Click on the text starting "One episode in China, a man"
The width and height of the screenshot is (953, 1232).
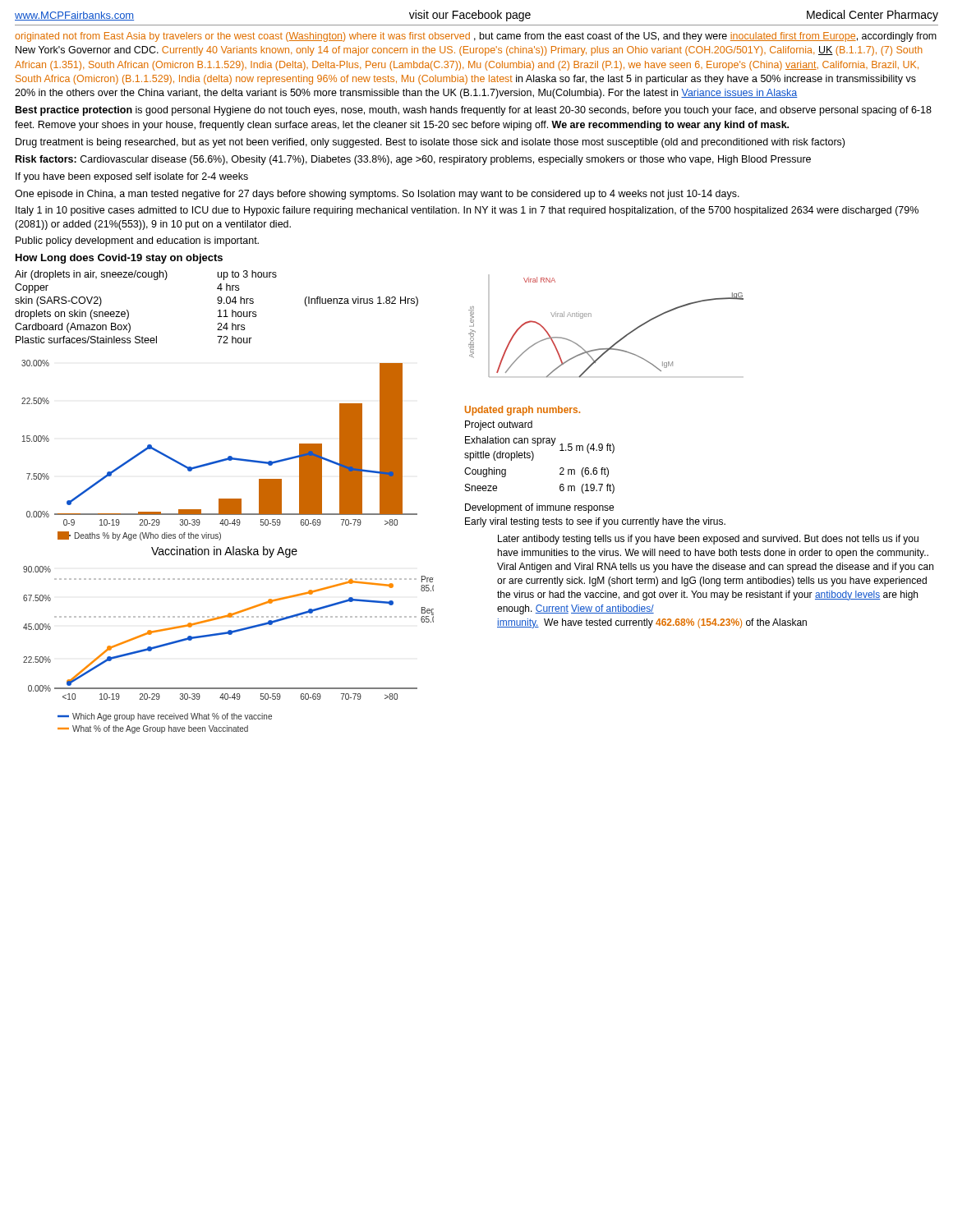[377, 193]
